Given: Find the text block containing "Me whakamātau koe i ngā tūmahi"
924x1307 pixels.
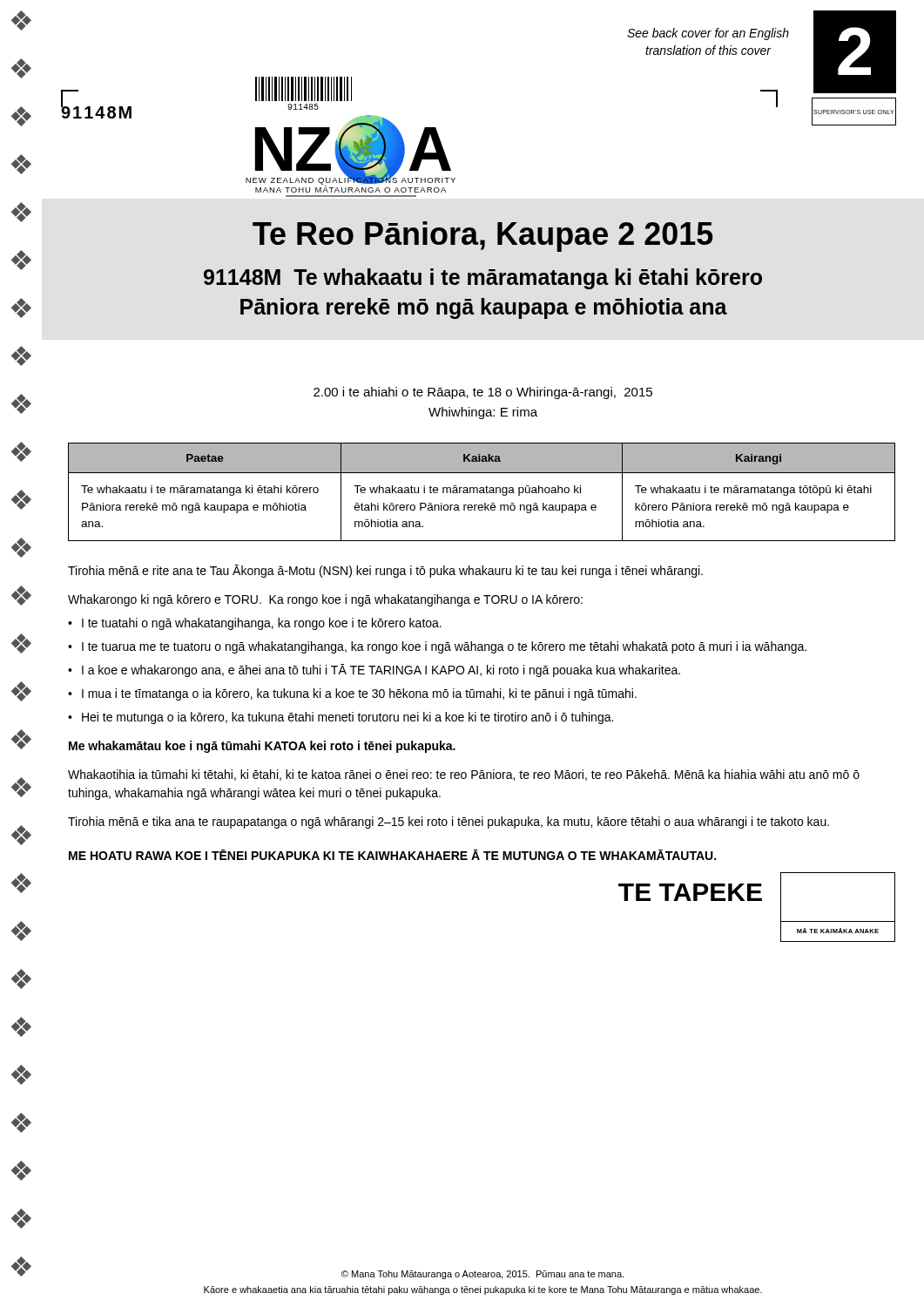Looking at the screenshot, I should pos(262,746).
